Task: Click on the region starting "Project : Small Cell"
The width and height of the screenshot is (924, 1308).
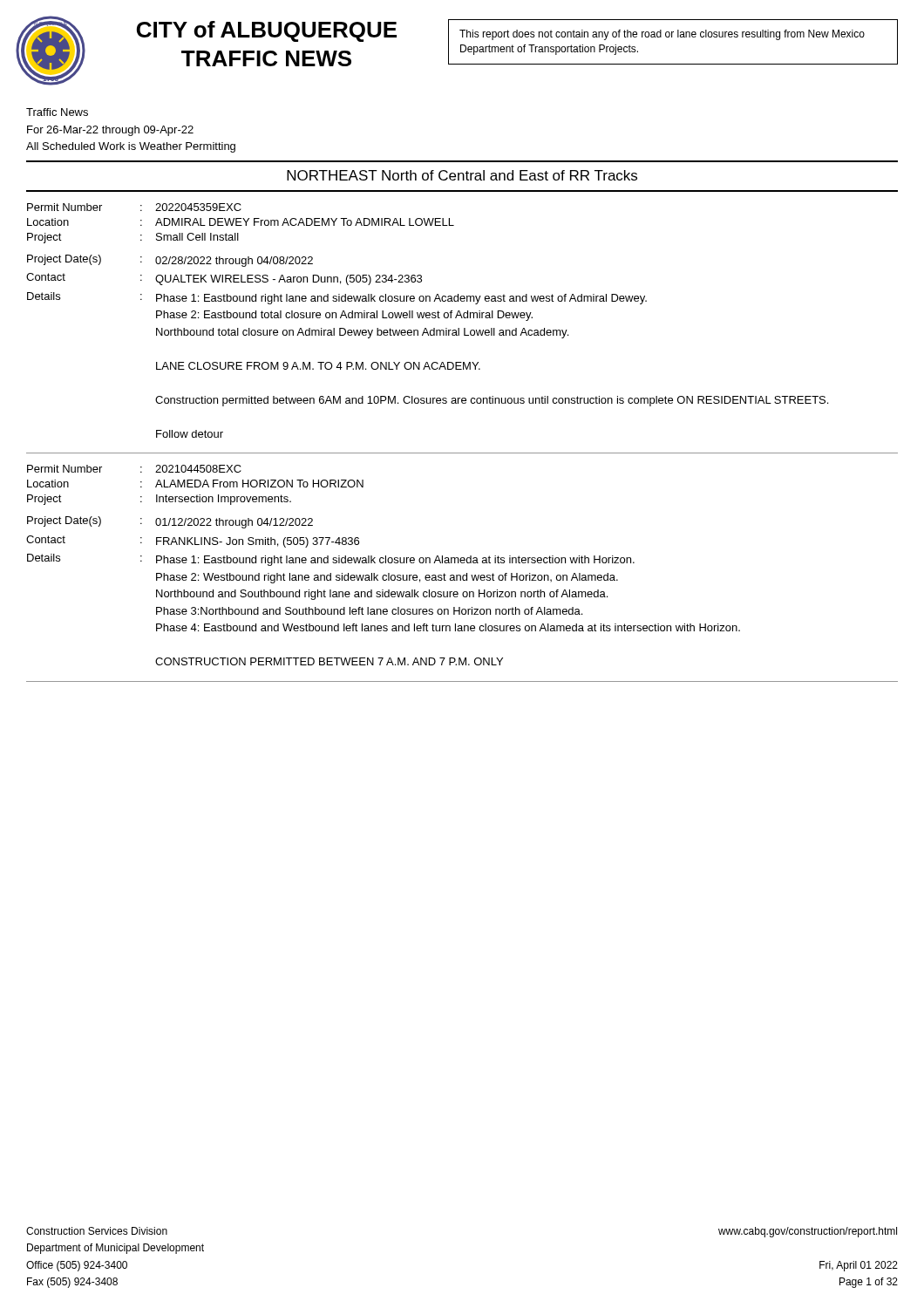Action: click(48, 238)
